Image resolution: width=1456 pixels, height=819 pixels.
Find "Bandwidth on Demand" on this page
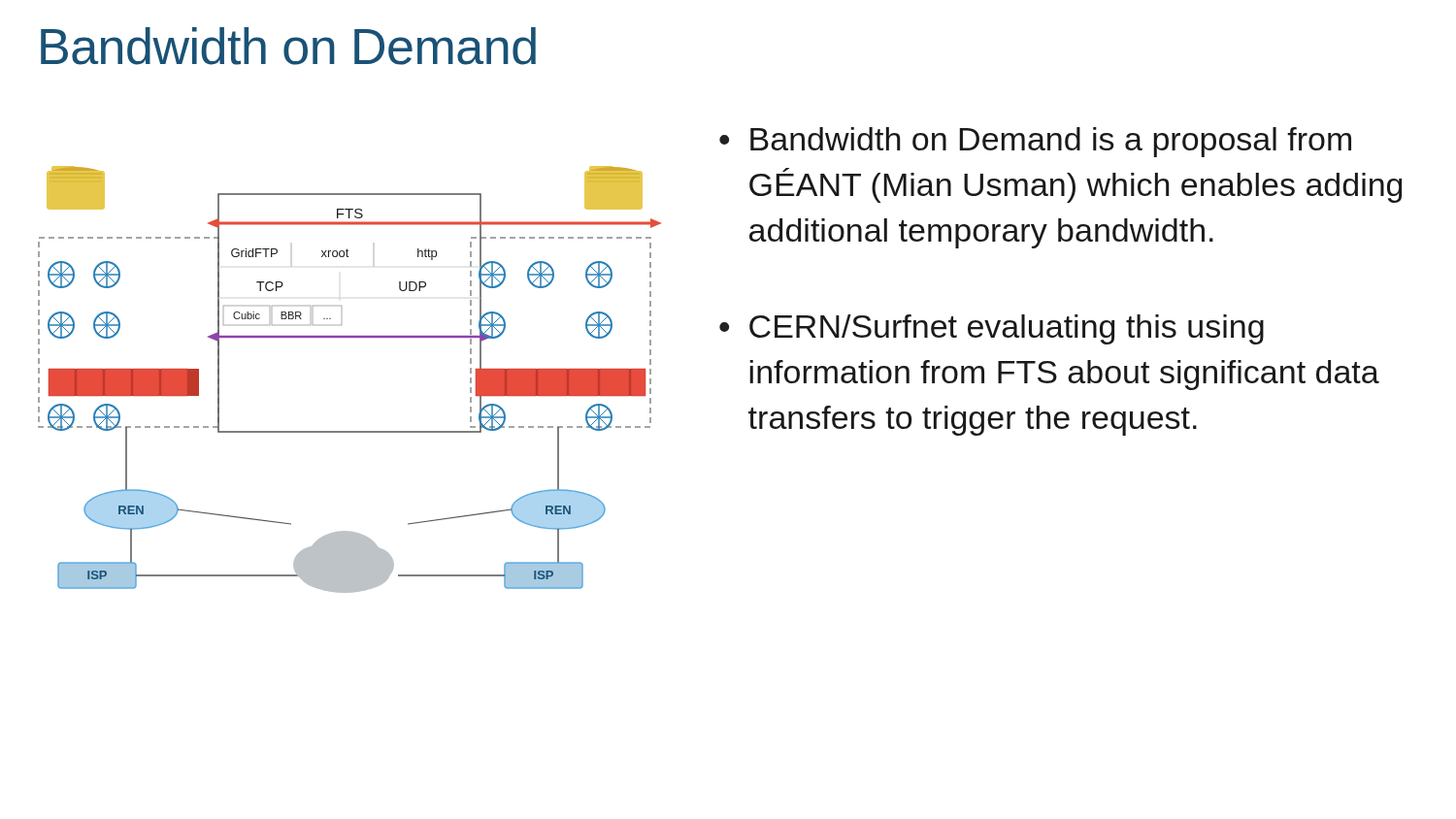[x=288, y=47]
